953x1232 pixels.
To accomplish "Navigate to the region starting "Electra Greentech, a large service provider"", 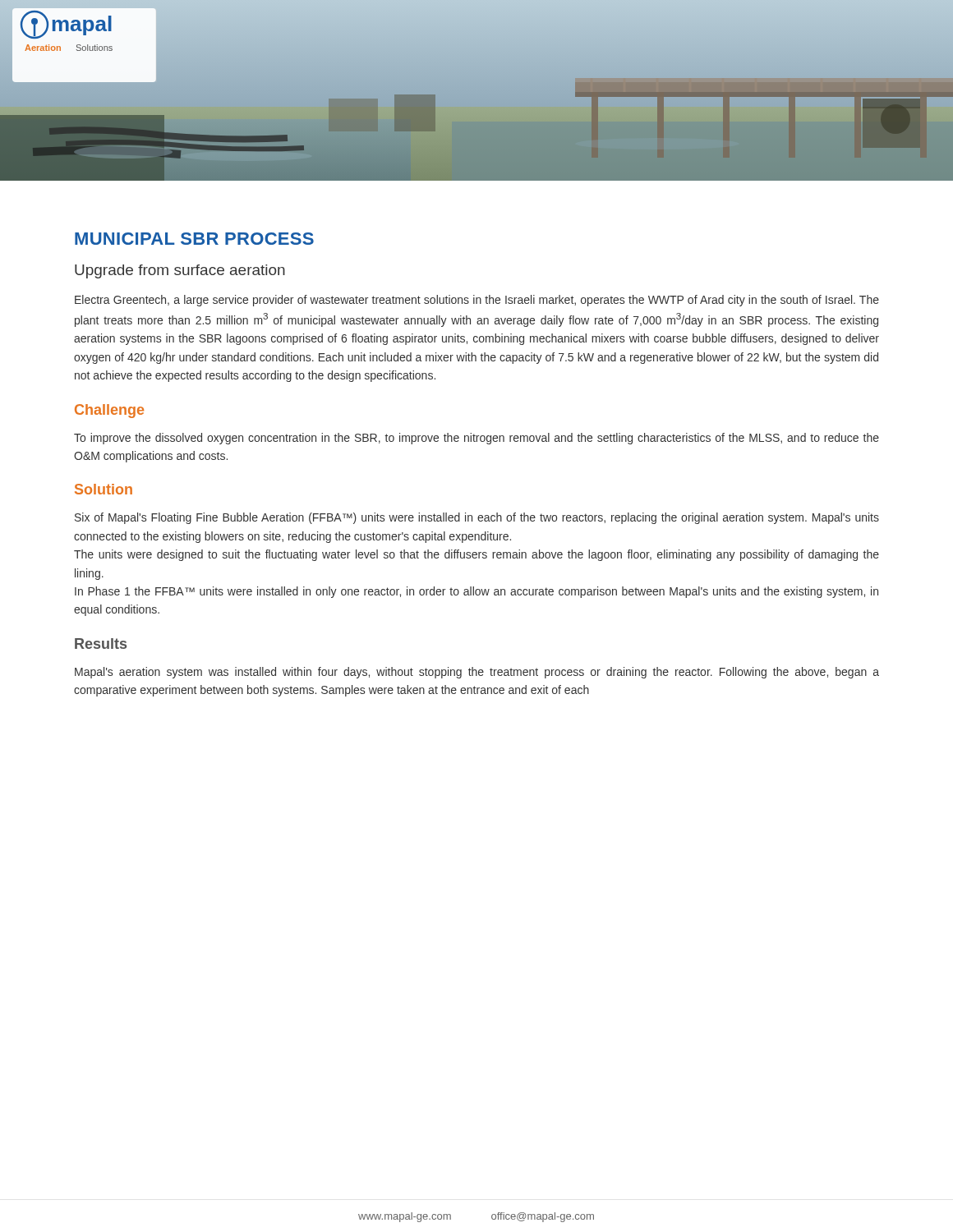I will click(476, 338).
